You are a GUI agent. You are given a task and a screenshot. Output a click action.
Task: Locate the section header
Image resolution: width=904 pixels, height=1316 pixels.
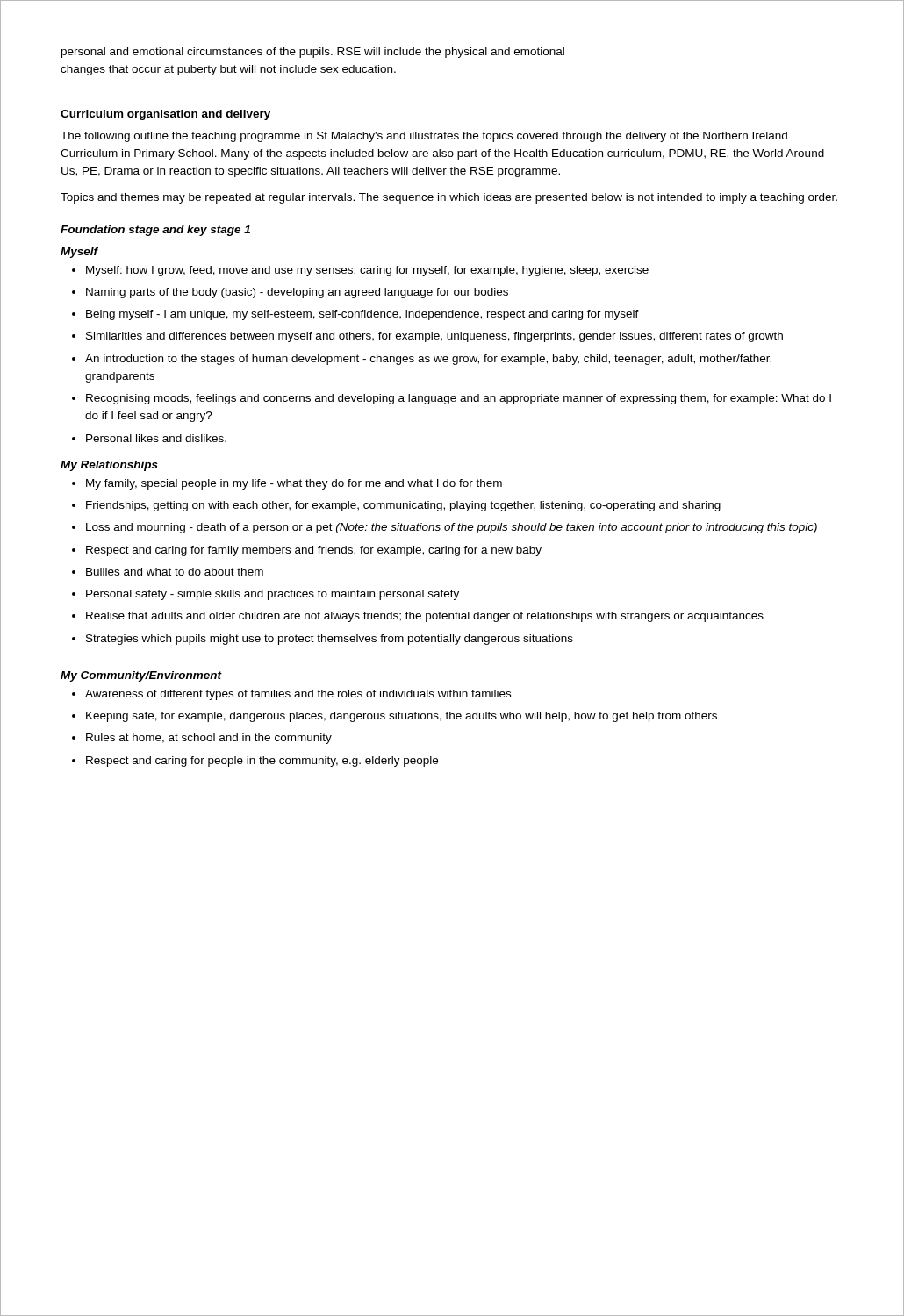pyautogui.click(x=166, y=113)
